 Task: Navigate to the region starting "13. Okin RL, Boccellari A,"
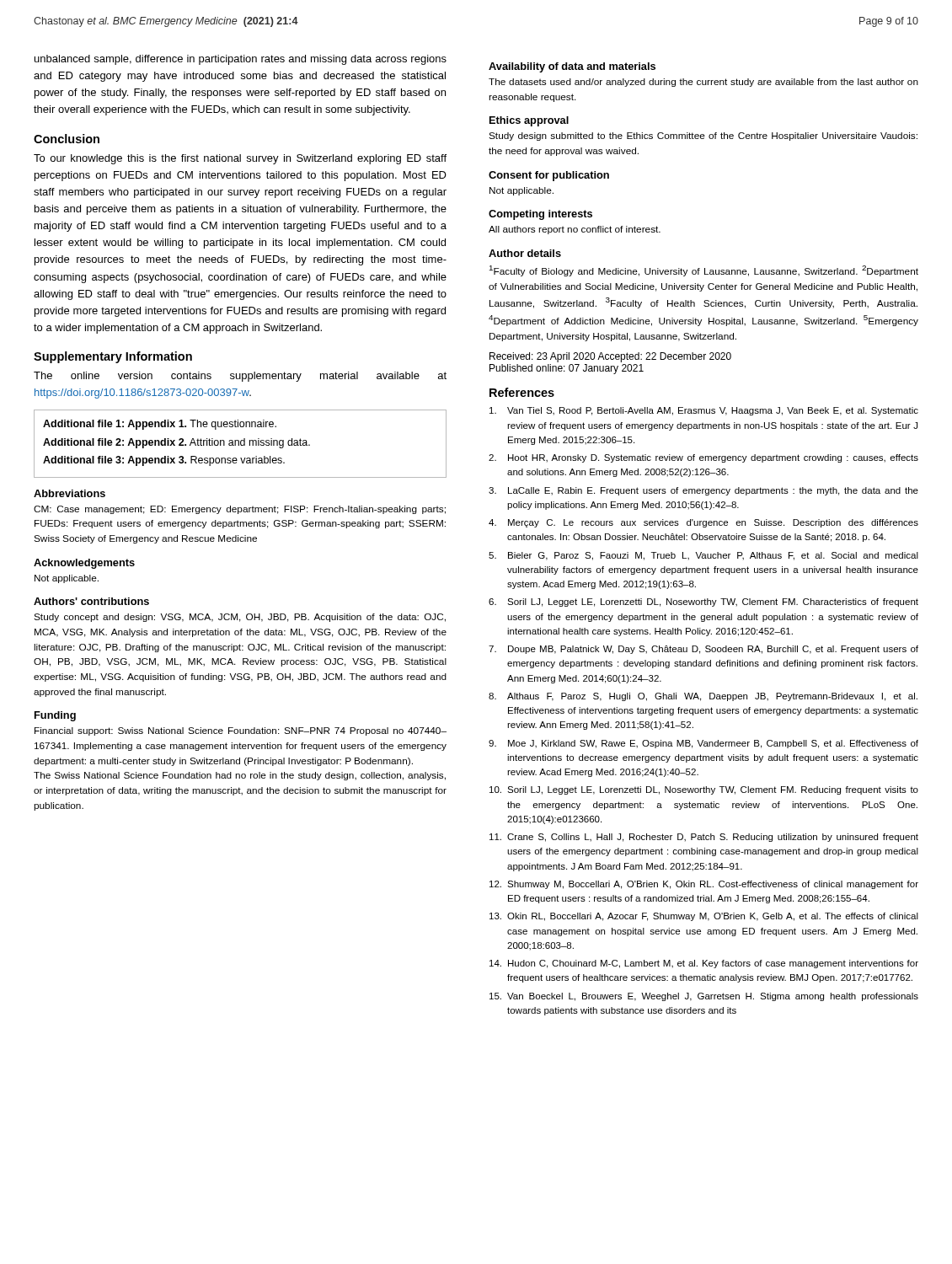(x=703, y=931)
